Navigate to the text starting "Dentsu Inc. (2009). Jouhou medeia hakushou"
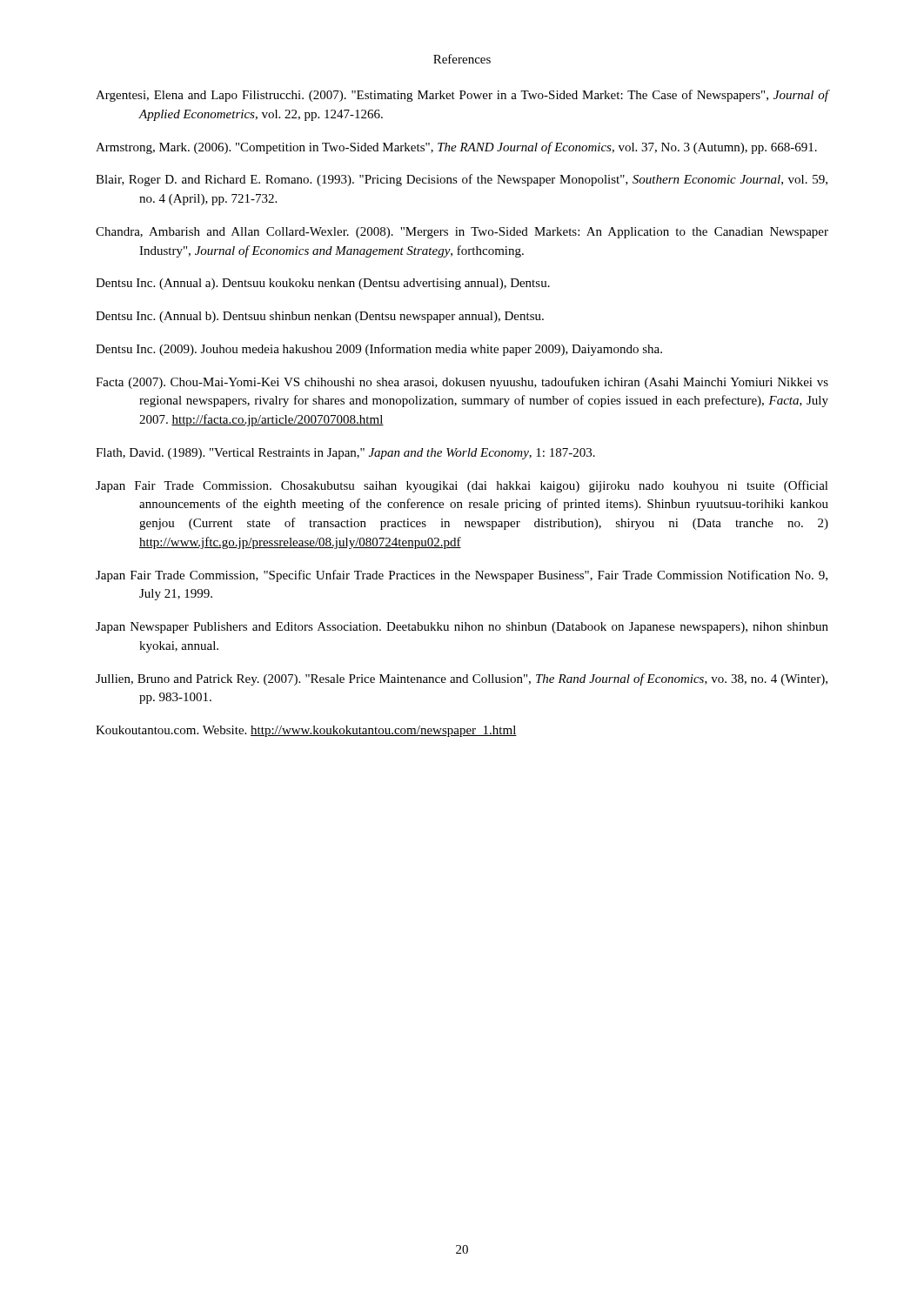 pos(462,349)
